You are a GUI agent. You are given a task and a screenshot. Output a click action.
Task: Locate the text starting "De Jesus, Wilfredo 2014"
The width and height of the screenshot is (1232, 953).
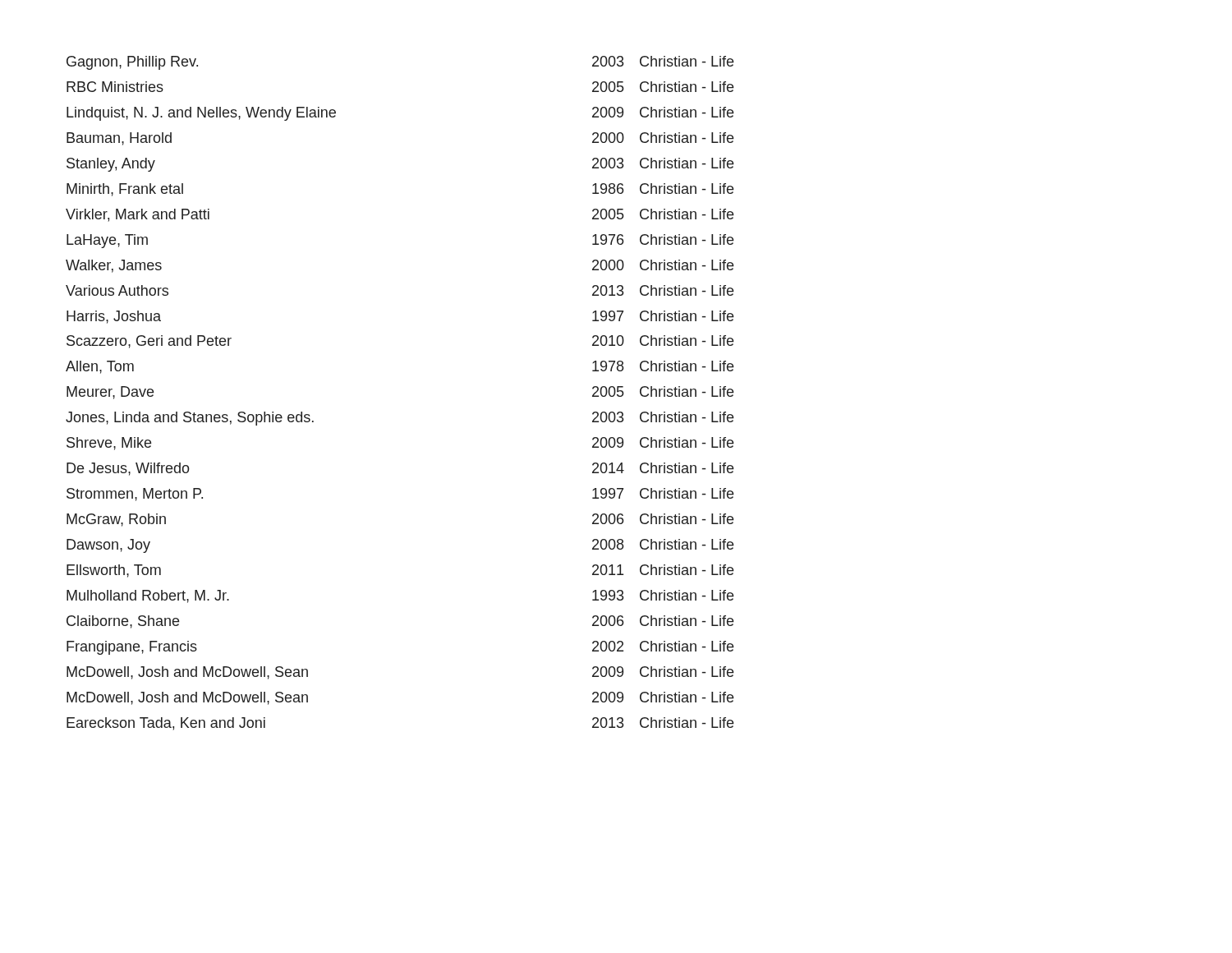[x=124, y=469]
